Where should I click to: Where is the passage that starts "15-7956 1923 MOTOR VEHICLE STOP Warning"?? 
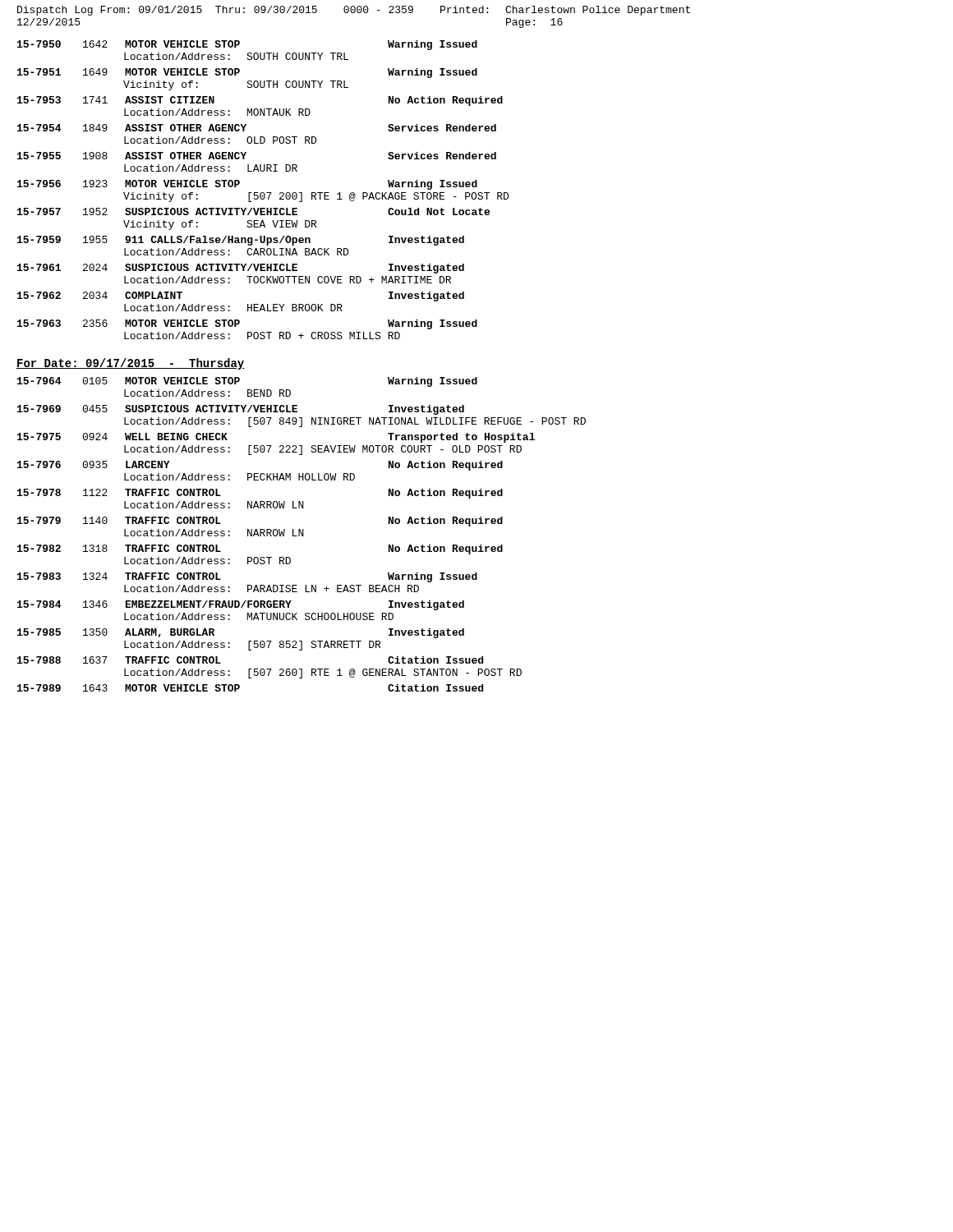pos(476,191)
